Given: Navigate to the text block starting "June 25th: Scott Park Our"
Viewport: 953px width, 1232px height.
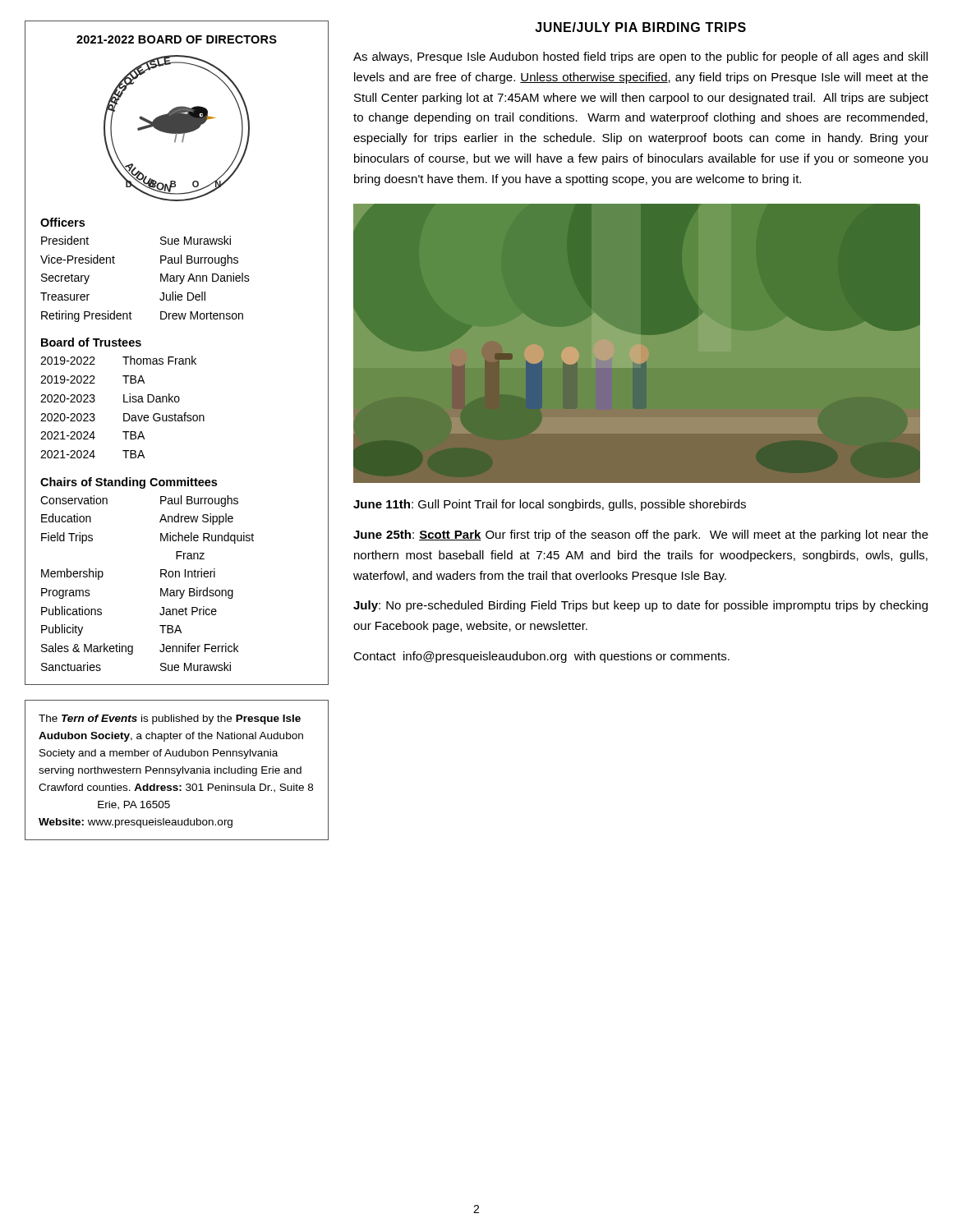Looking at the screenshot, I should [x=641, y=555].
